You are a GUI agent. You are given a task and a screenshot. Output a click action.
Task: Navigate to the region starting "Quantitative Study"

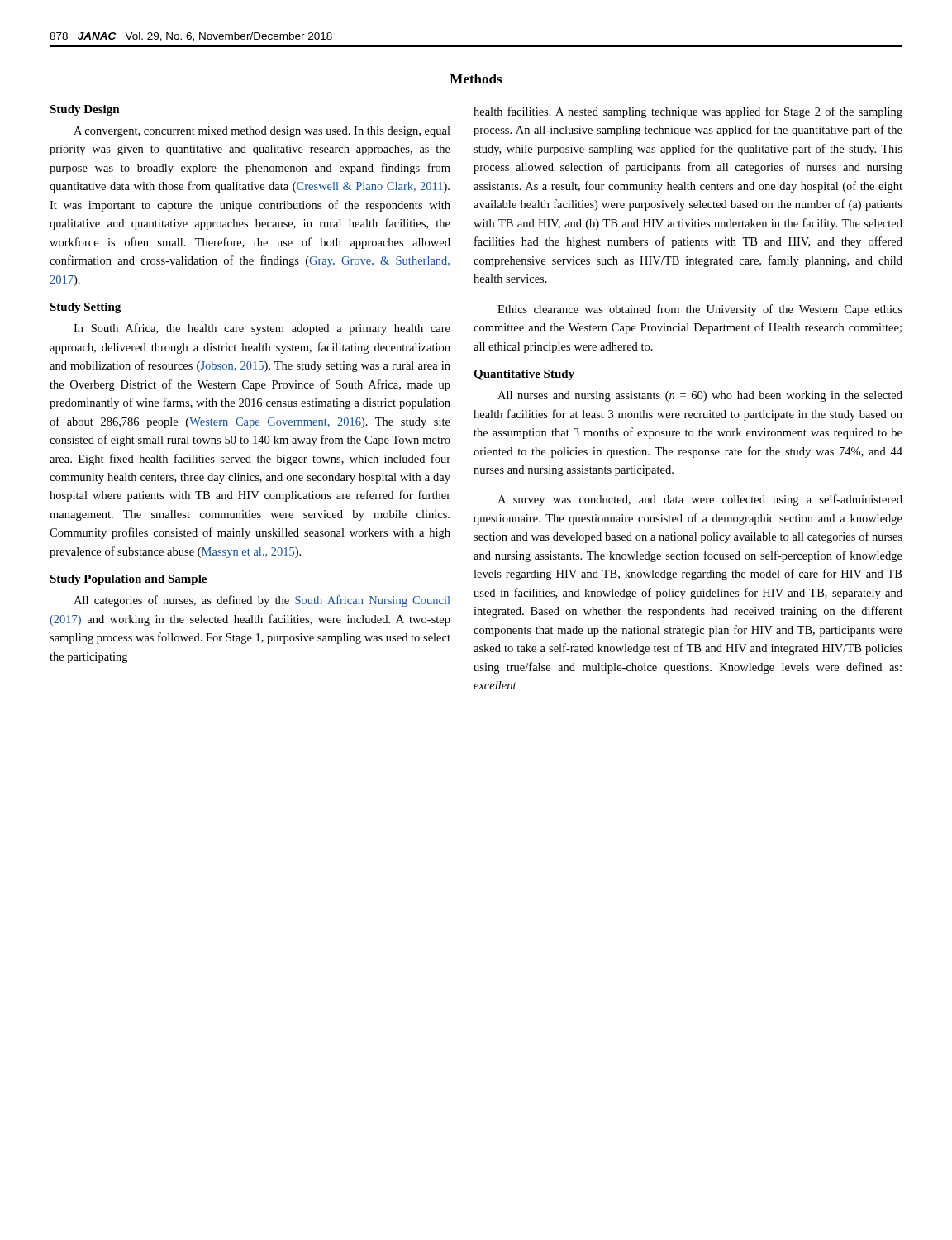[x=524, y=374]
